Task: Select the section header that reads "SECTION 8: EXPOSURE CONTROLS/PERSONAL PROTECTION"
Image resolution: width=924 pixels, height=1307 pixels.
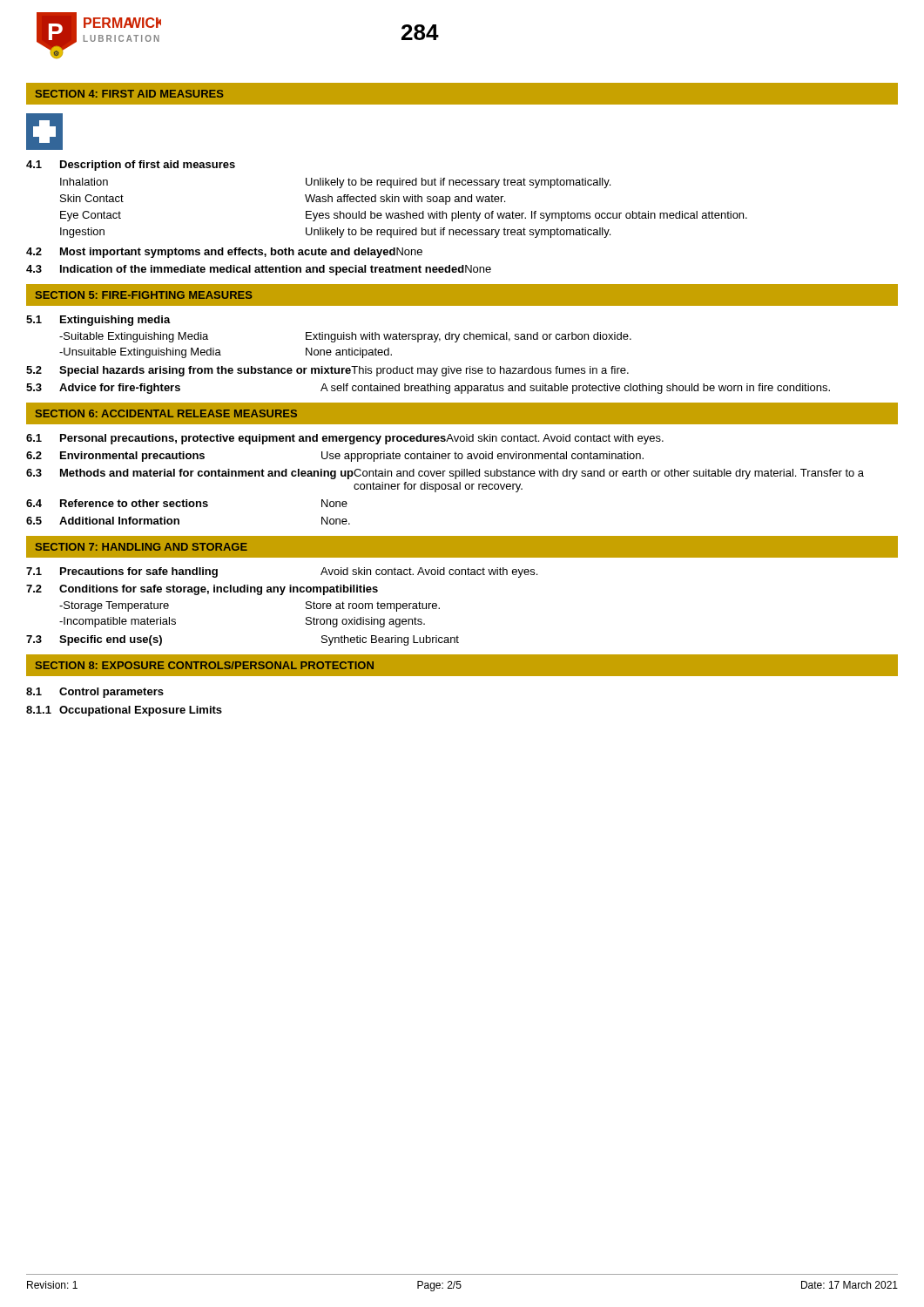Action: click(x=205, y=665)
